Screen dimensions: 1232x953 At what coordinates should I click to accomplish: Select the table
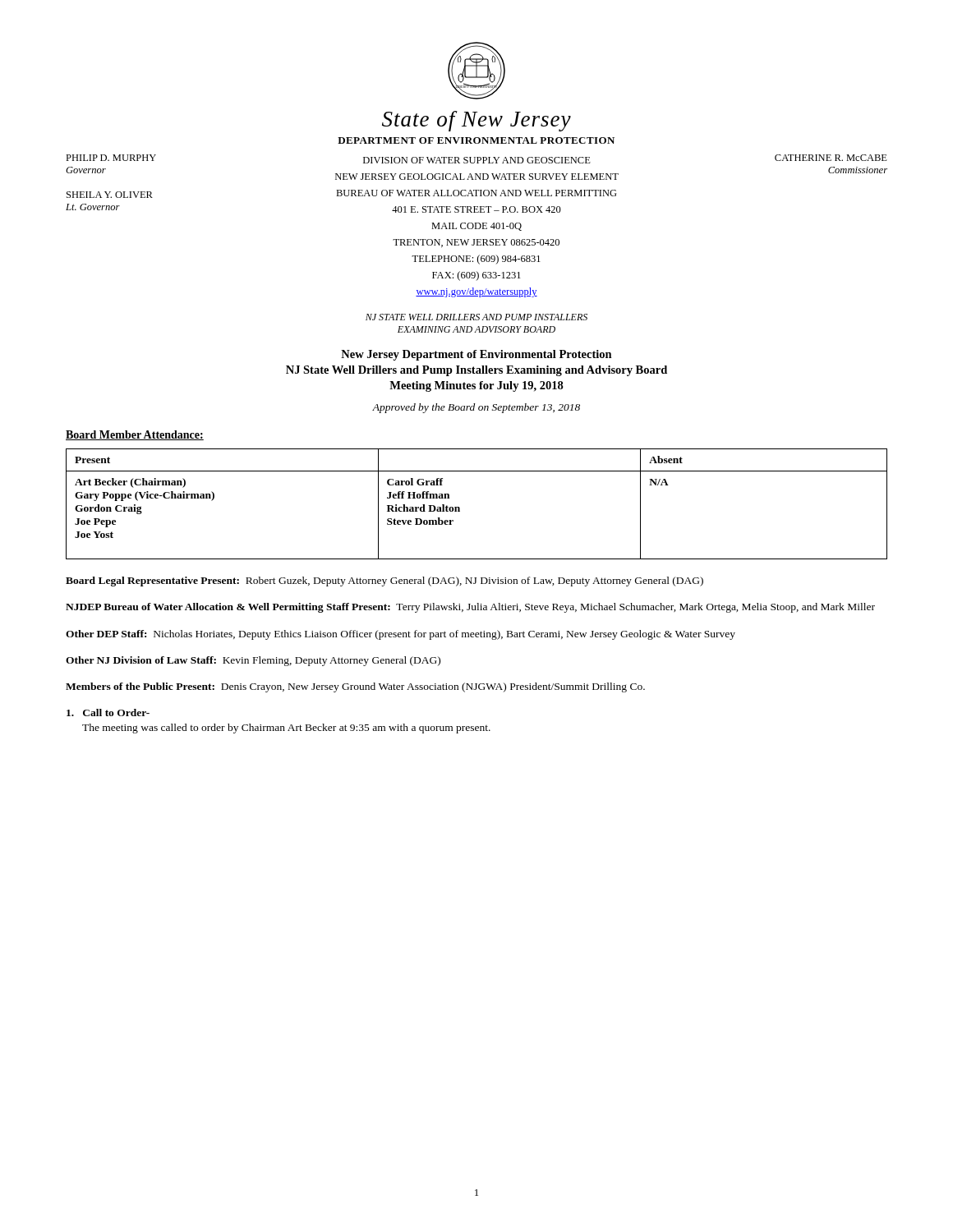pyautogui.click(x=476, y=504)
